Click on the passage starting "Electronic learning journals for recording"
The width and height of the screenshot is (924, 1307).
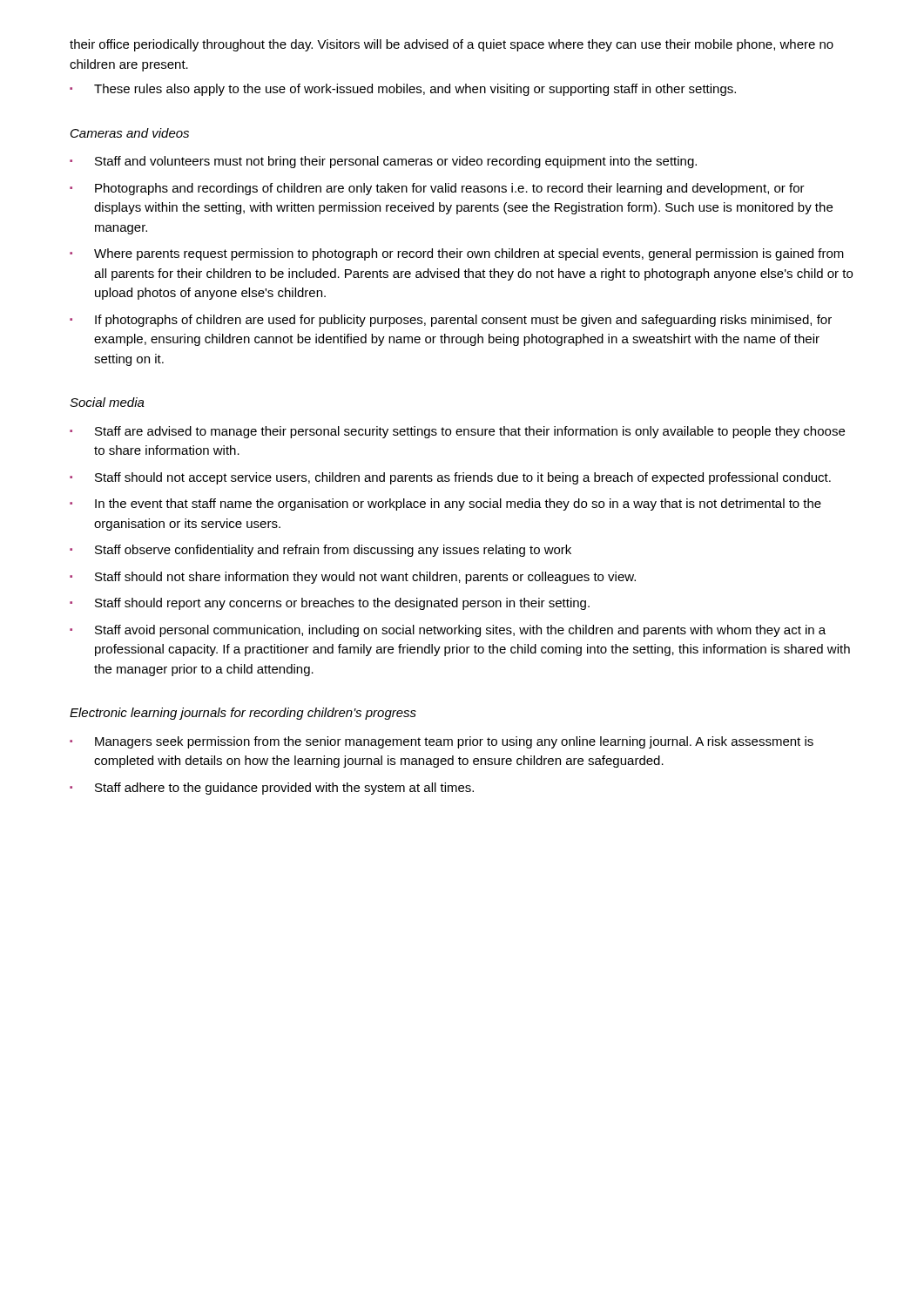(243, 712)
